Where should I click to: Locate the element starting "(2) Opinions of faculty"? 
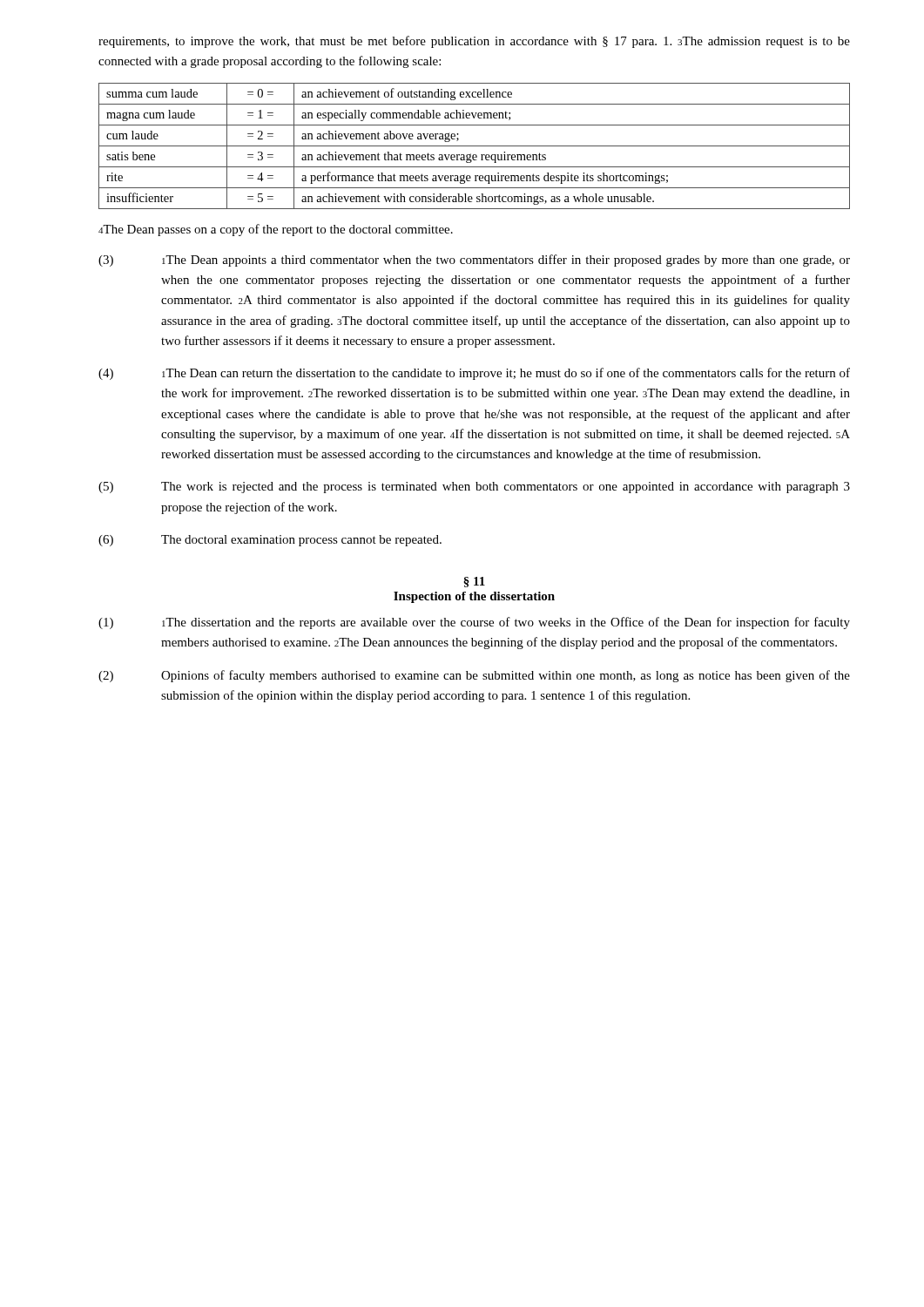point(474,686)
